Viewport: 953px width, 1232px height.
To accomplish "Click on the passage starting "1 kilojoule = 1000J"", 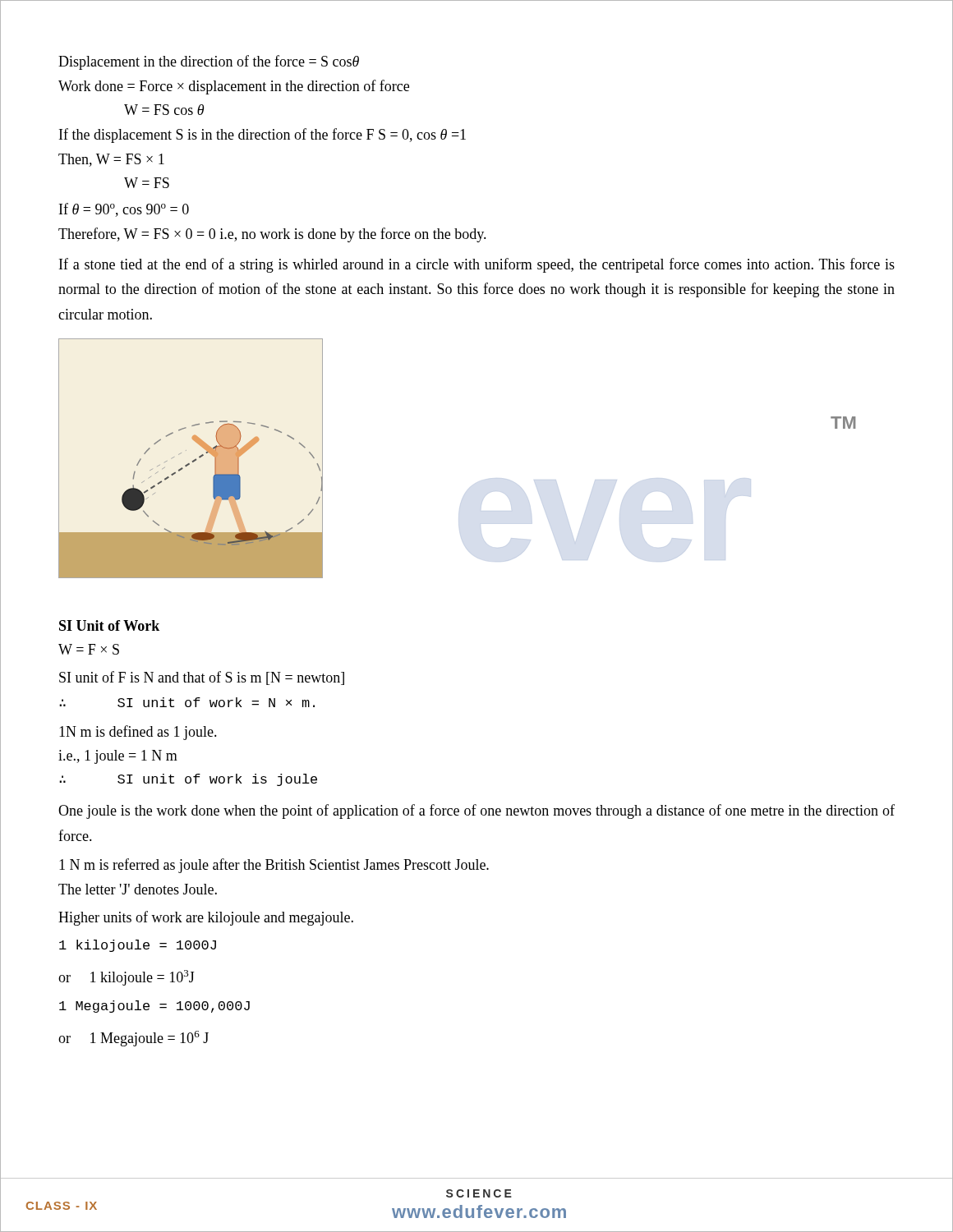I will click(138, 946).
